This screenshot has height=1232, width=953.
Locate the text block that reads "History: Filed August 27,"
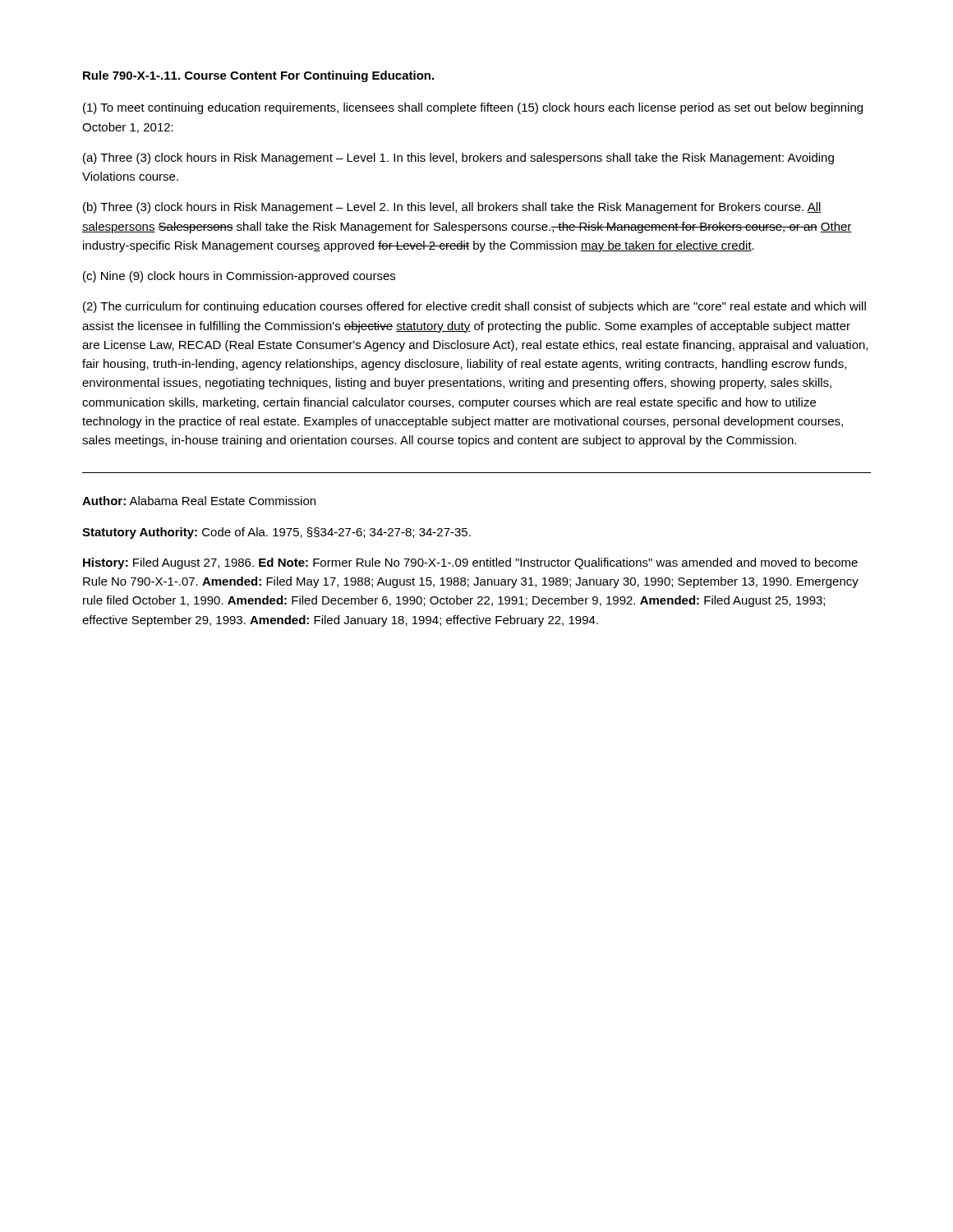470,591
